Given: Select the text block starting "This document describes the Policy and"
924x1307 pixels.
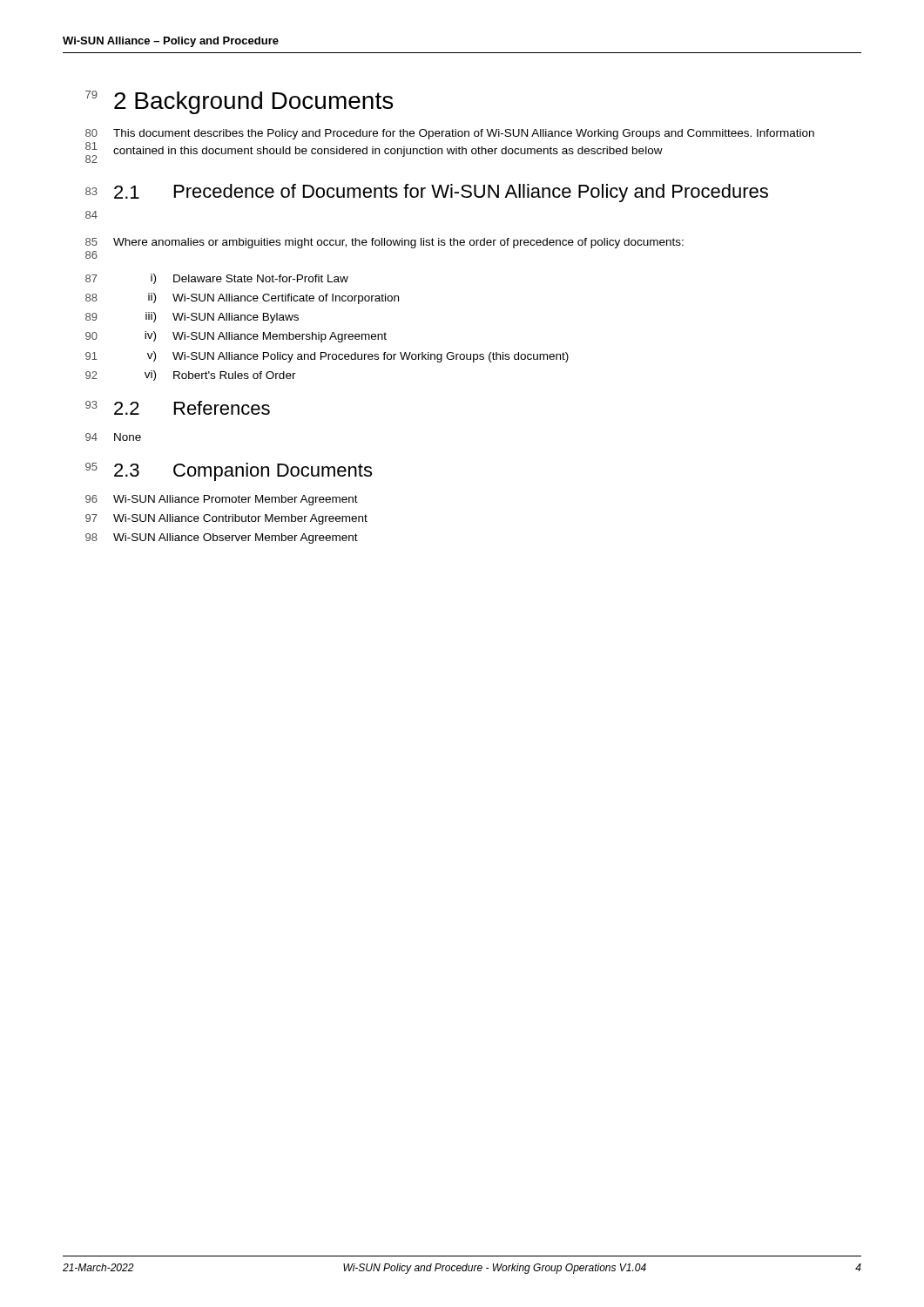Looking at the screenshot, I should coord(487,142).
